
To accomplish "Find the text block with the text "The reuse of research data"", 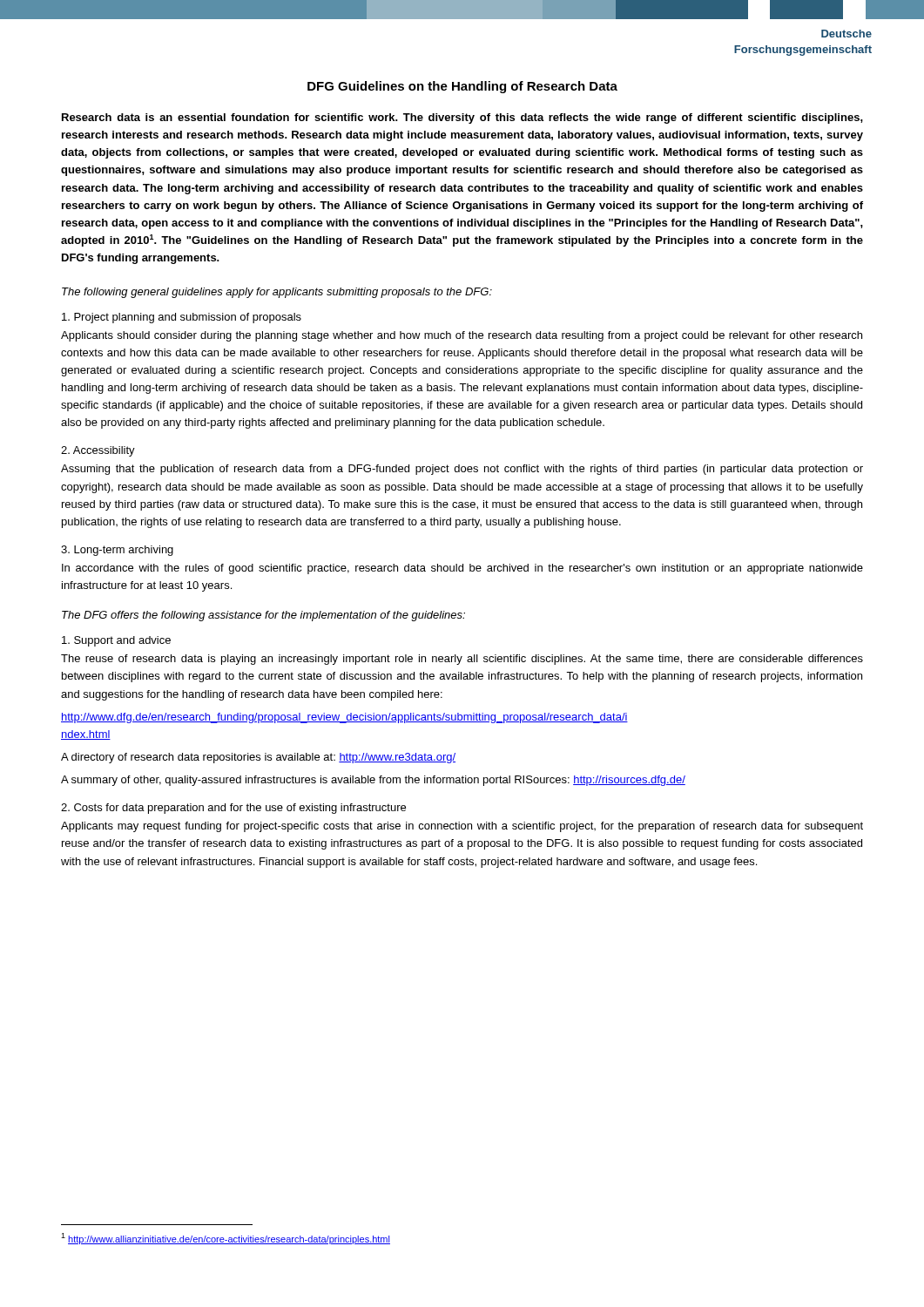I will click(462, 676).
